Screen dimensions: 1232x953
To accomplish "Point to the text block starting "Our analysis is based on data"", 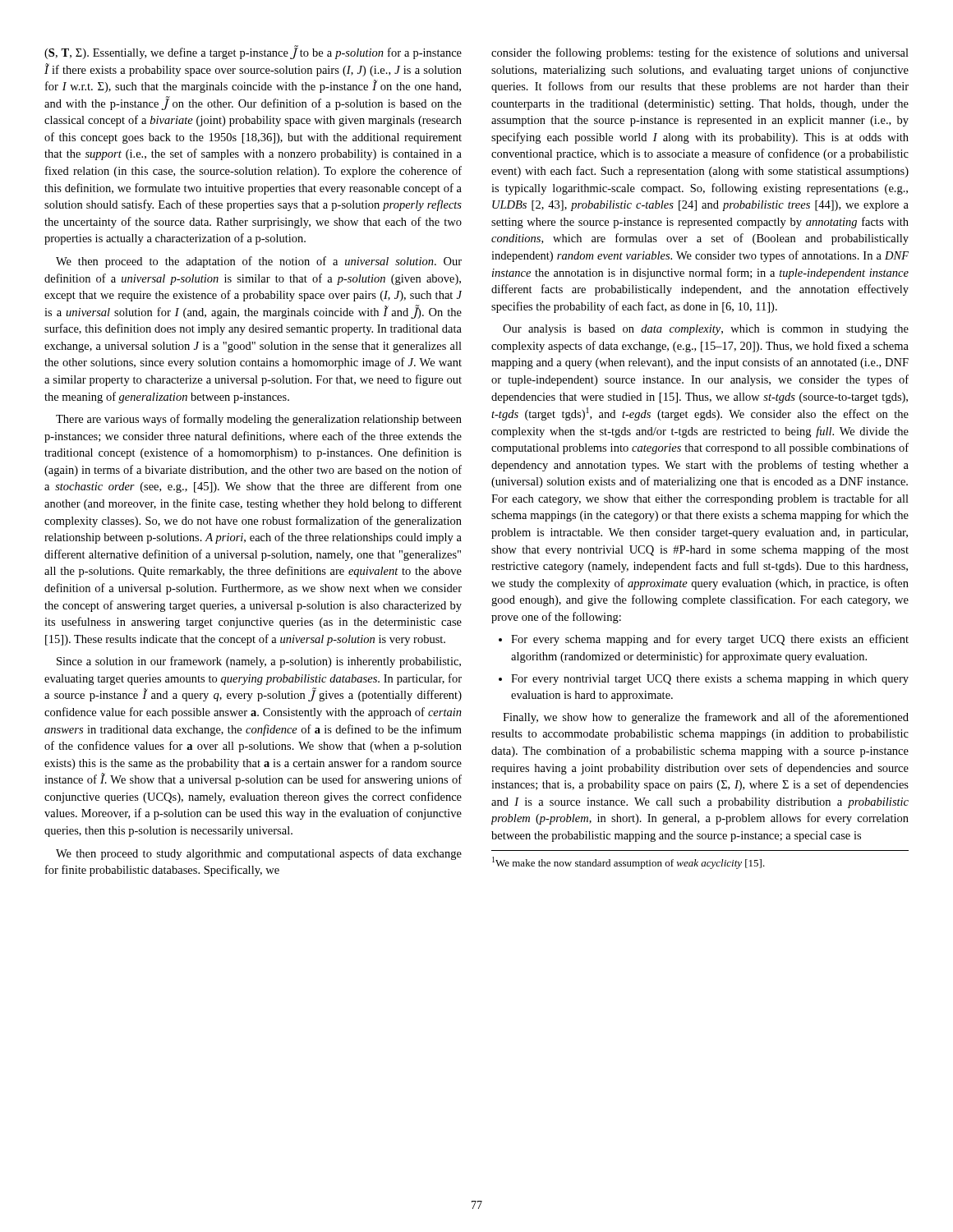I will tap(700, 473).
